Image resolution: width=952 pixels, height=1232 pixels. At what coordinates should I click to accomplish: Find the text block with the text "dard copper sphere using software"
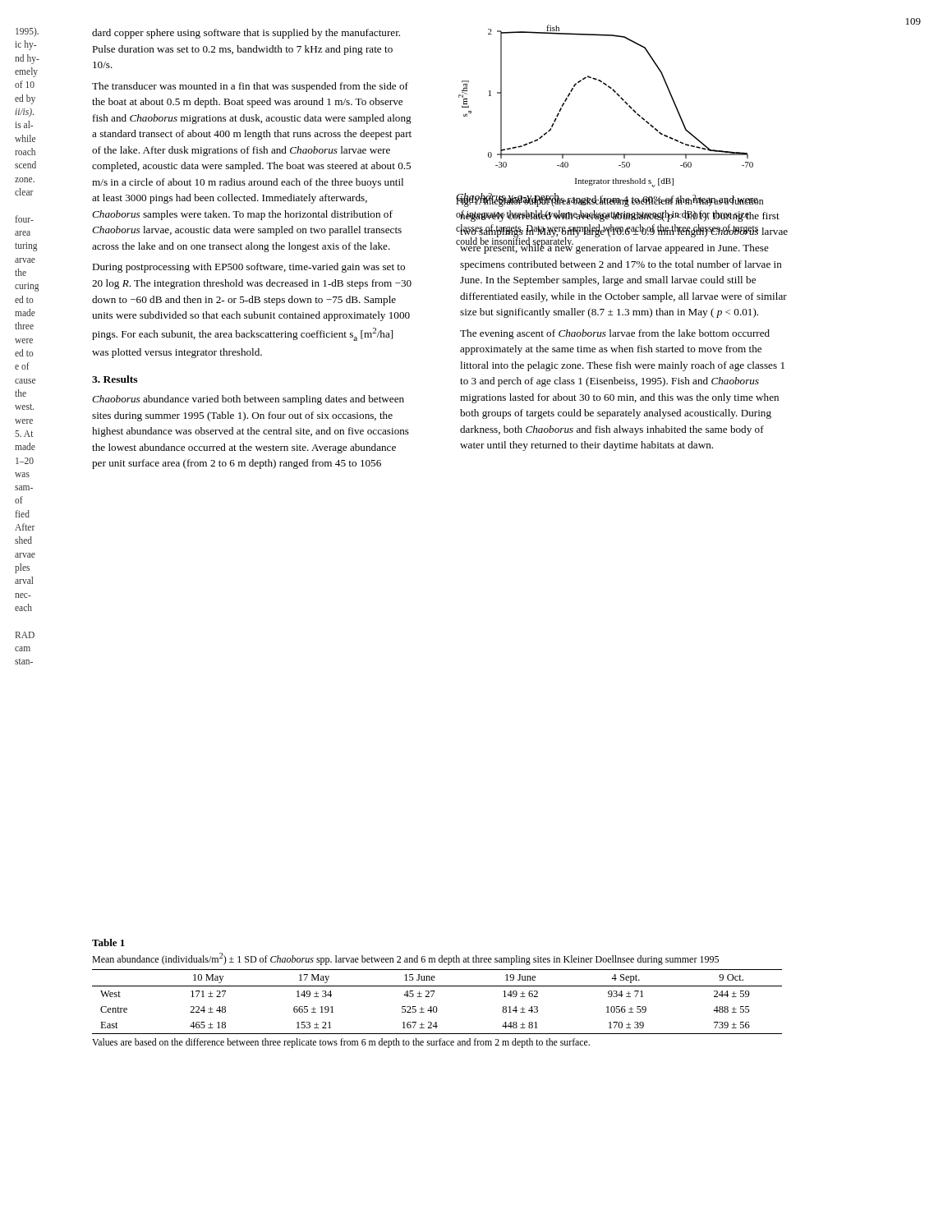pyautogui.click(x=252, y=192)
